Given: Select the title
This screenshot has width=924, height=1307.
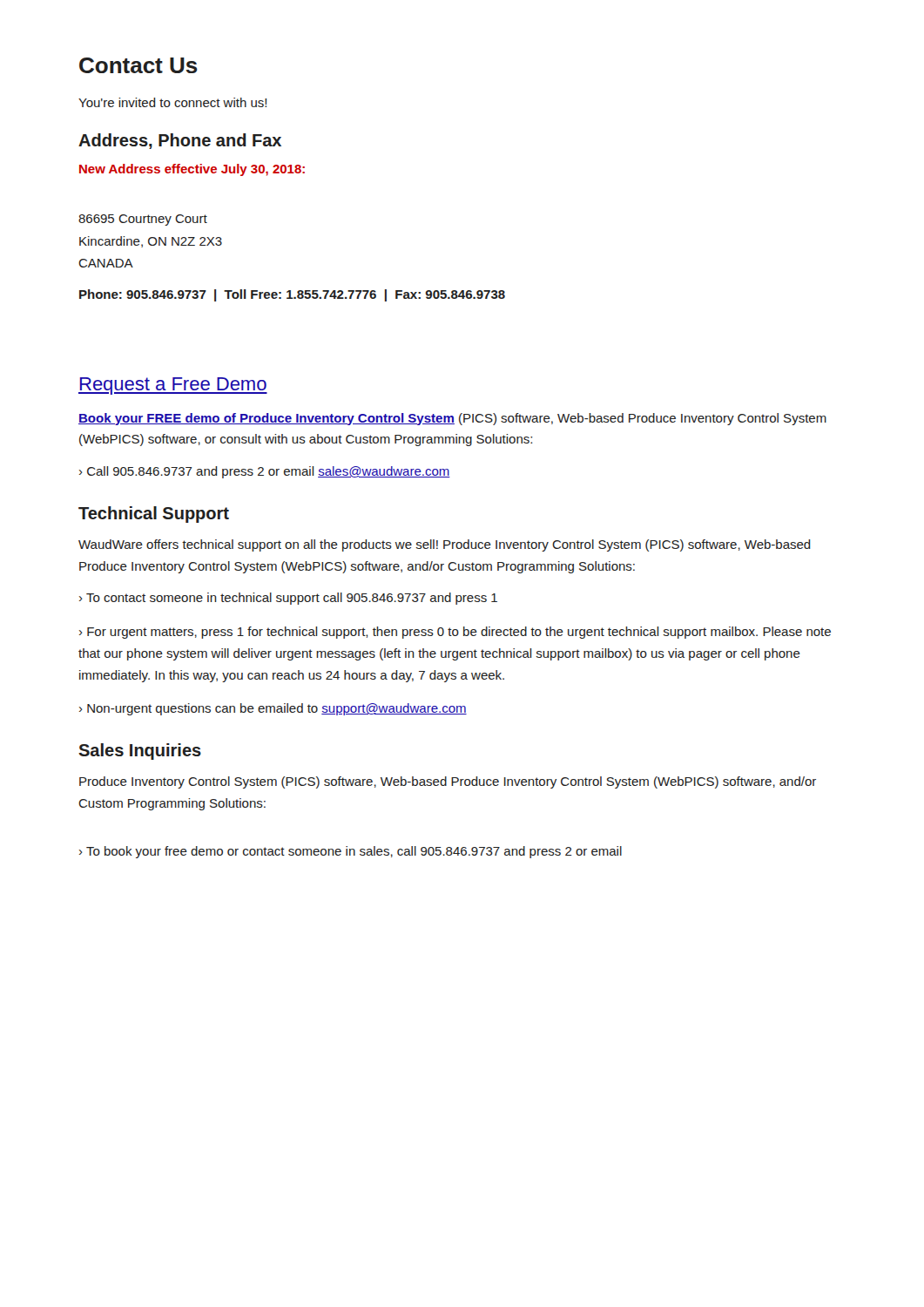Looking at the screenshot, I should click(138, 65).
